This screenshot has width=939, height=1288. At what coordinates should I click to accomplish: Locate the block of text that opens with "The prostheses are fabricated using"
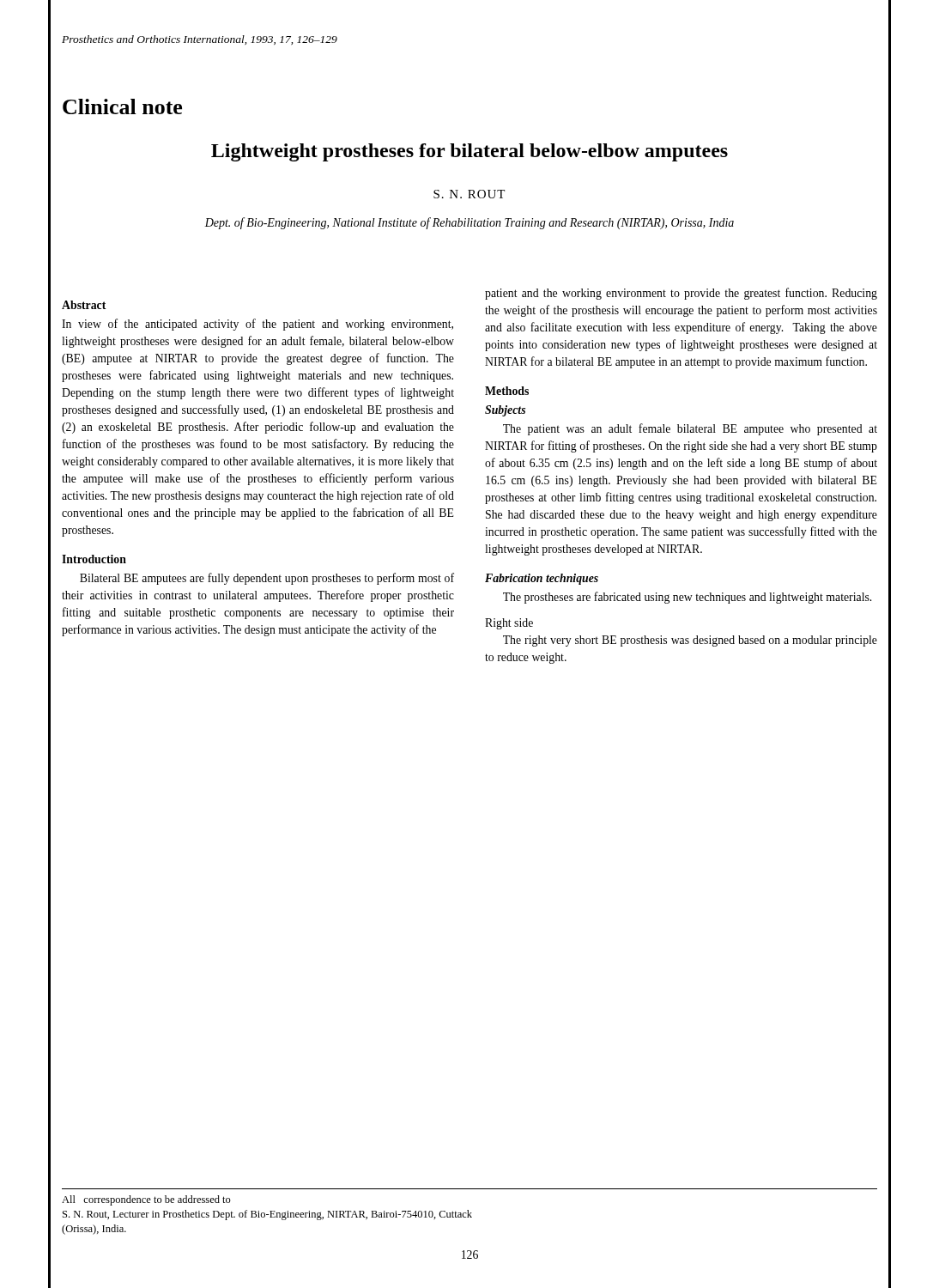688,597
